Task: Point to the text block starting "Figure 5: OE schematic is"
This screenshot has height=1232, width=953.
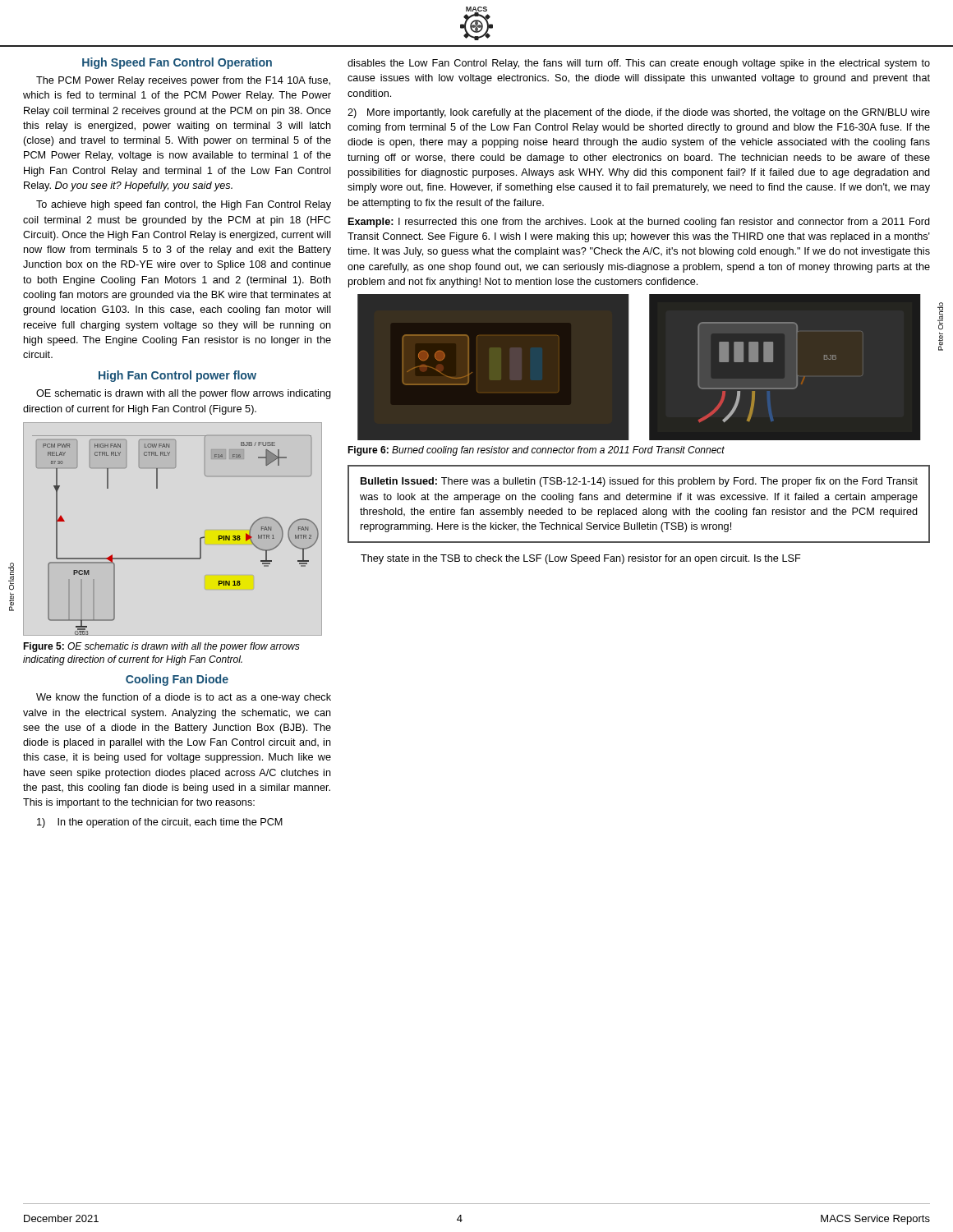Action: click(161, 653)
